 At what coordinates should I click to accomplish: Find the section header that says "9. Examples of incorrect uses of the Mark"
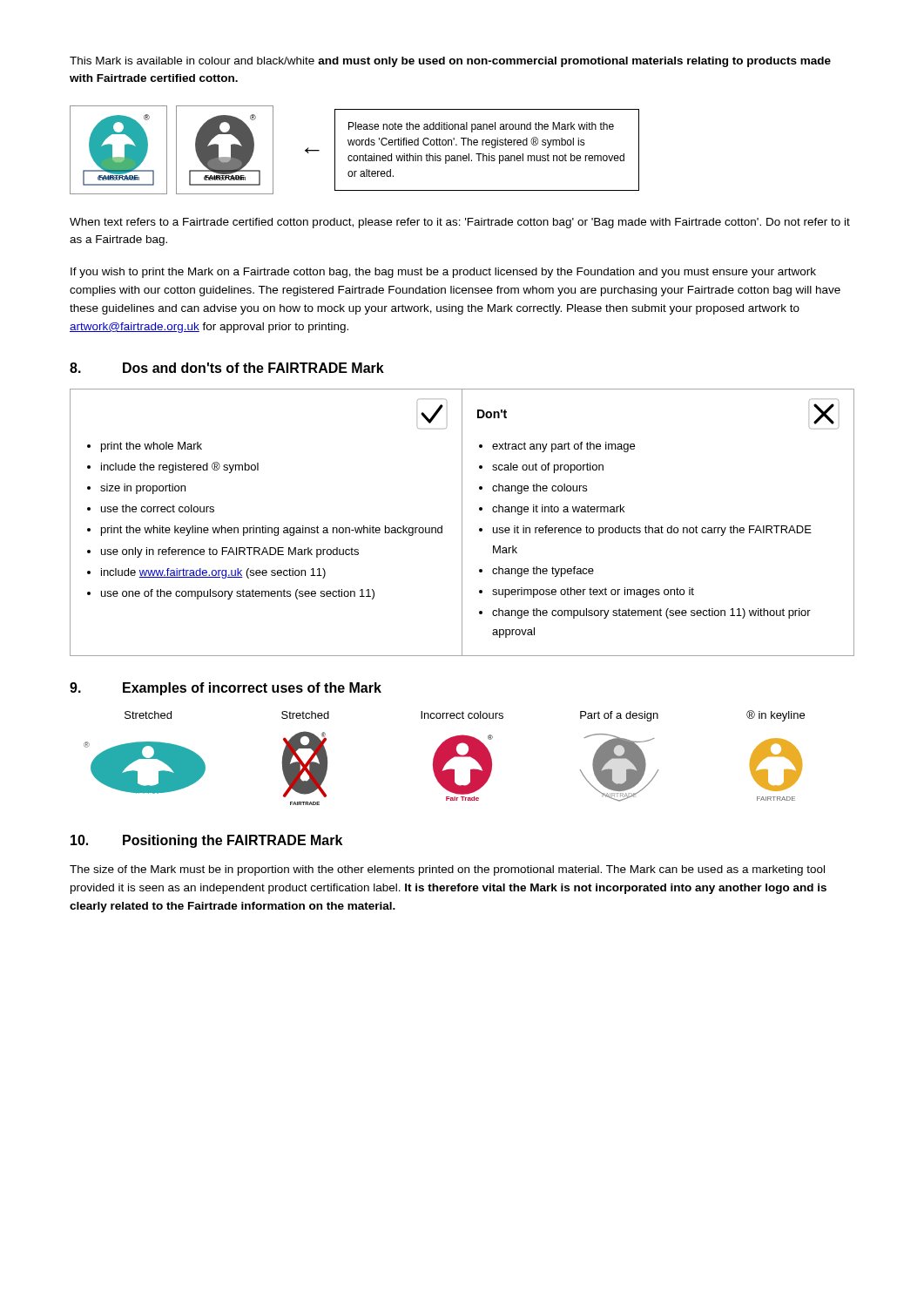[226, 688]
